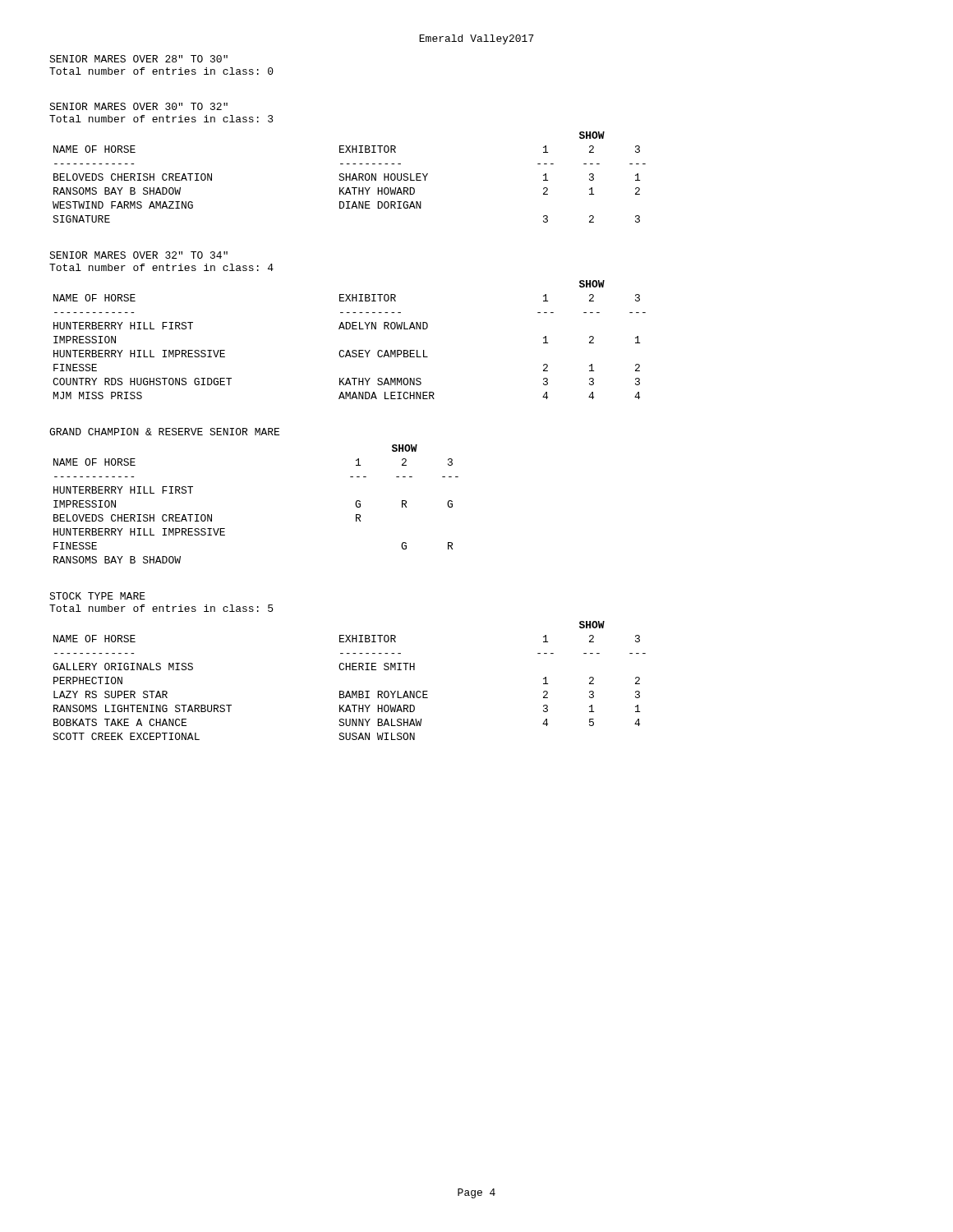Image resolution: width=953 pixels, height=1232 pixels.
Task: Point to the block beginning "GRAND CHAMPION & RESERVE"
Action: 165,432
